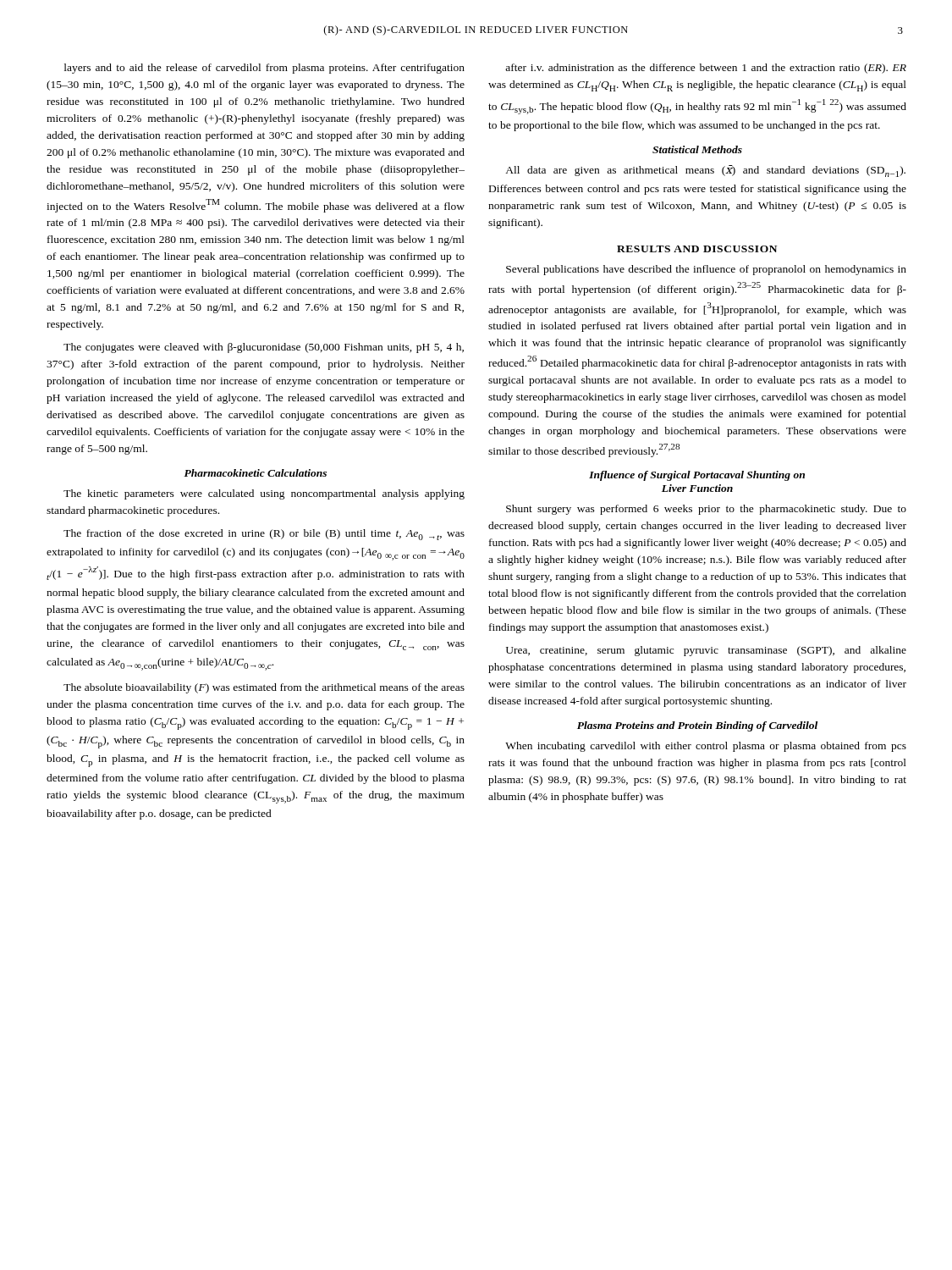The image size is (952, 1270).
Task: Locate the region starting "Influence of Surgical Portacaval Shunting onLiver Function"
Action: [697, 481]
